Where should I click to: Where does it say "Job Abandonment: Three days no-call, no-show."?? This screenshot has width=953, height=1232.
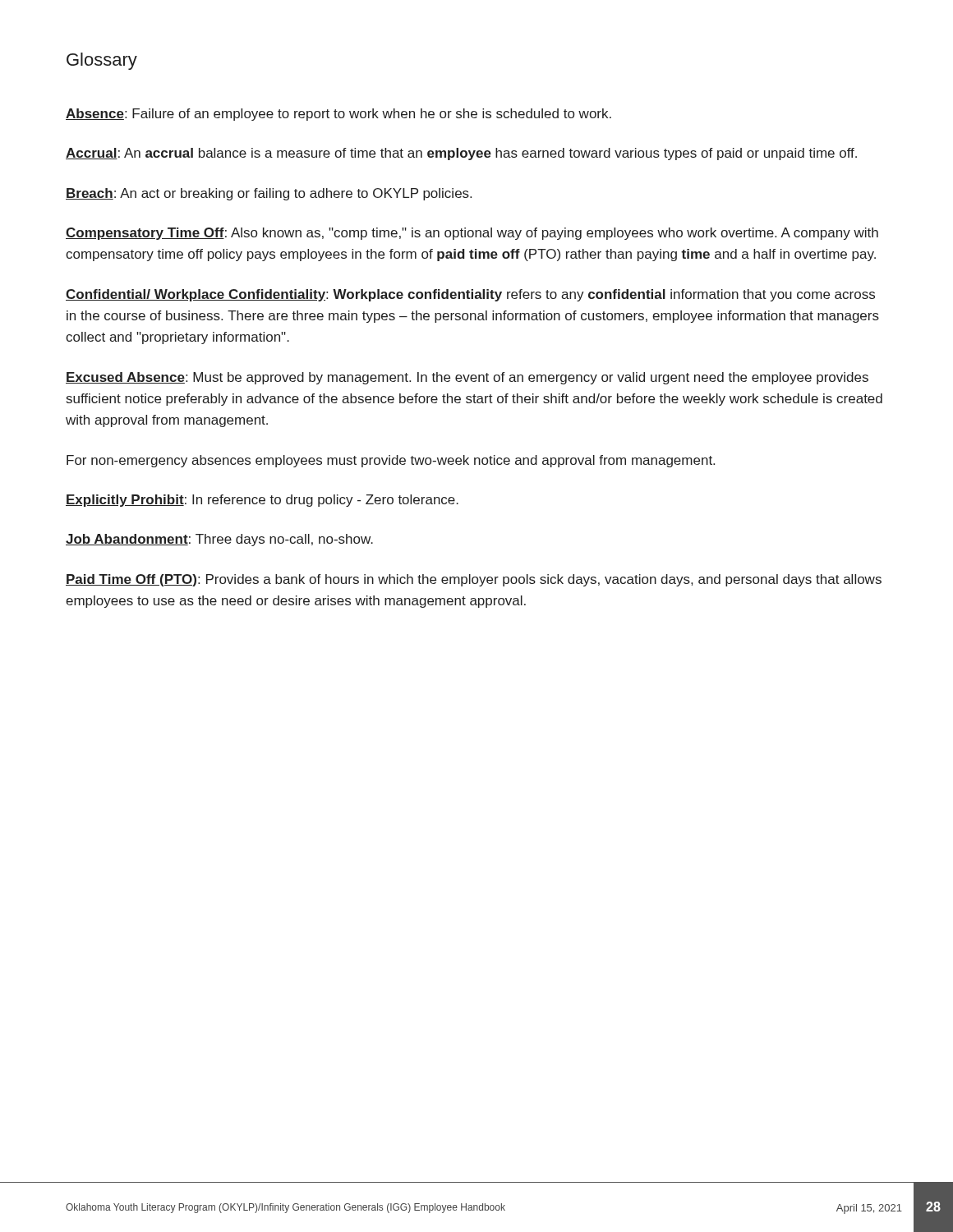[x=220, y=540]
